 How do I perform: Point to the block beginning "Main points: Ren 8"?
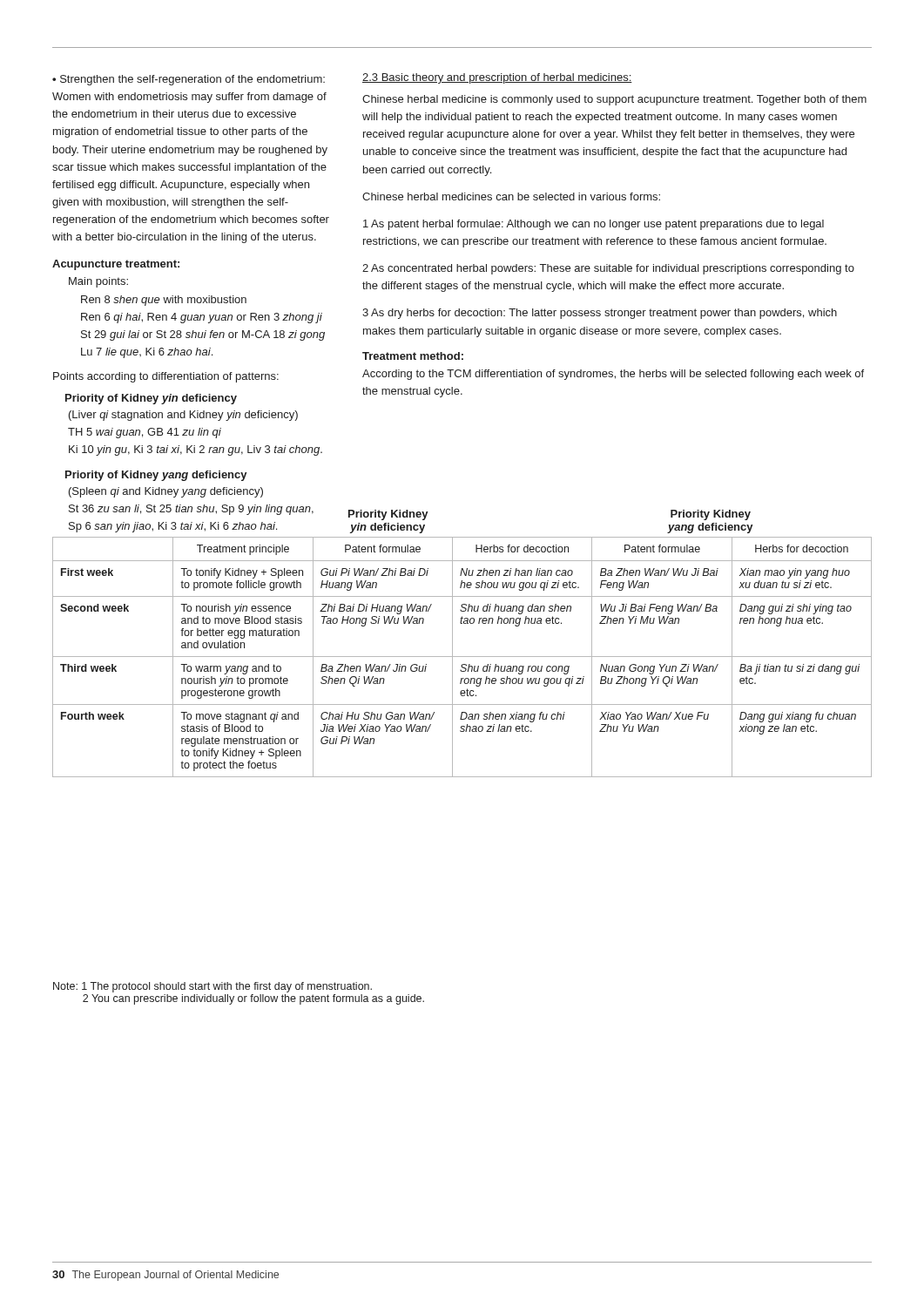tap(199, 317)
